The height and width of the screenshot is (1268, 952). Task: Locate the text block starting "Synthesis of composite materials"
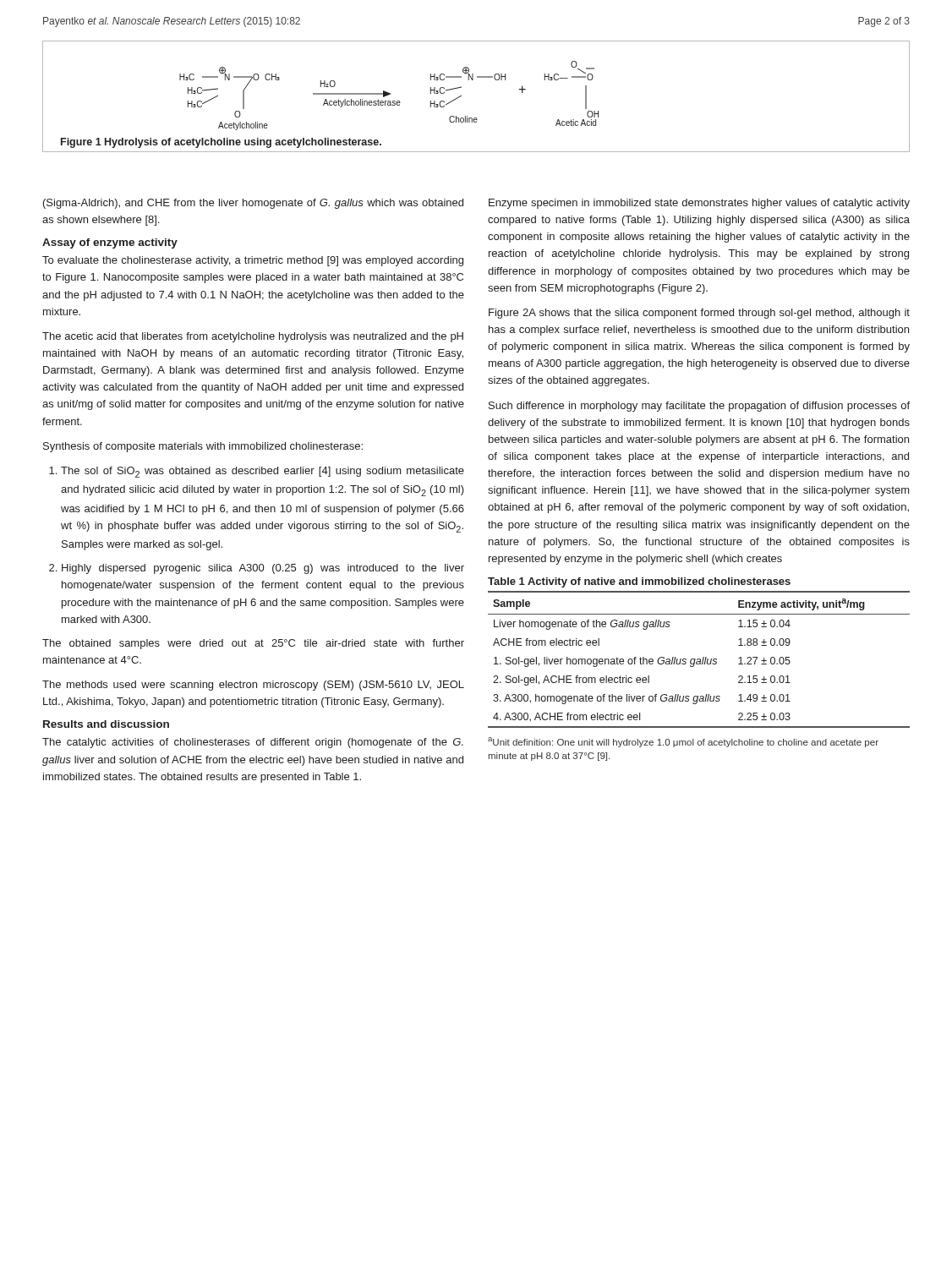pos(203,446)
